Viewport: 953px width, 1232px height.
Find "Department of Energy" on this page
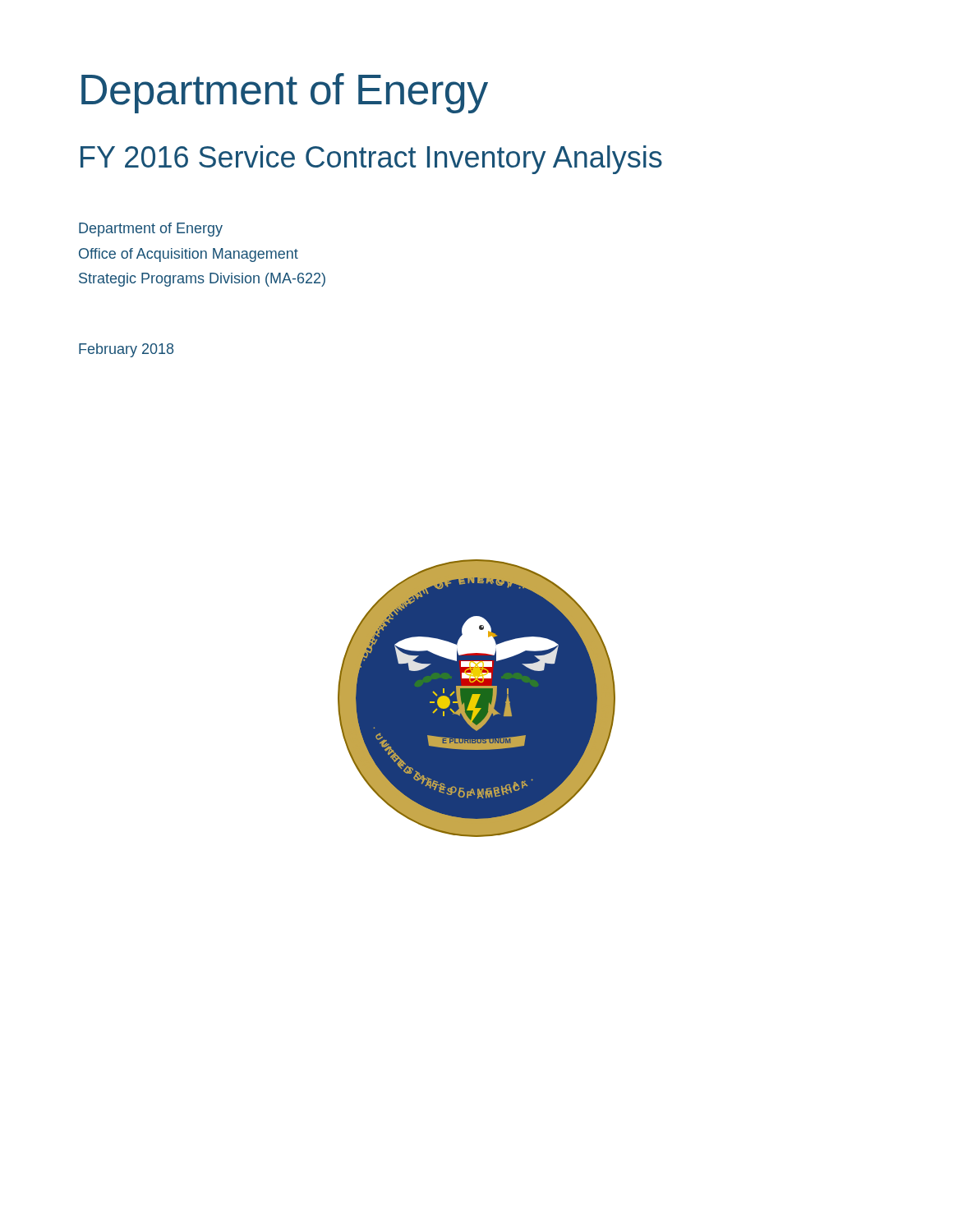point(476,90)
